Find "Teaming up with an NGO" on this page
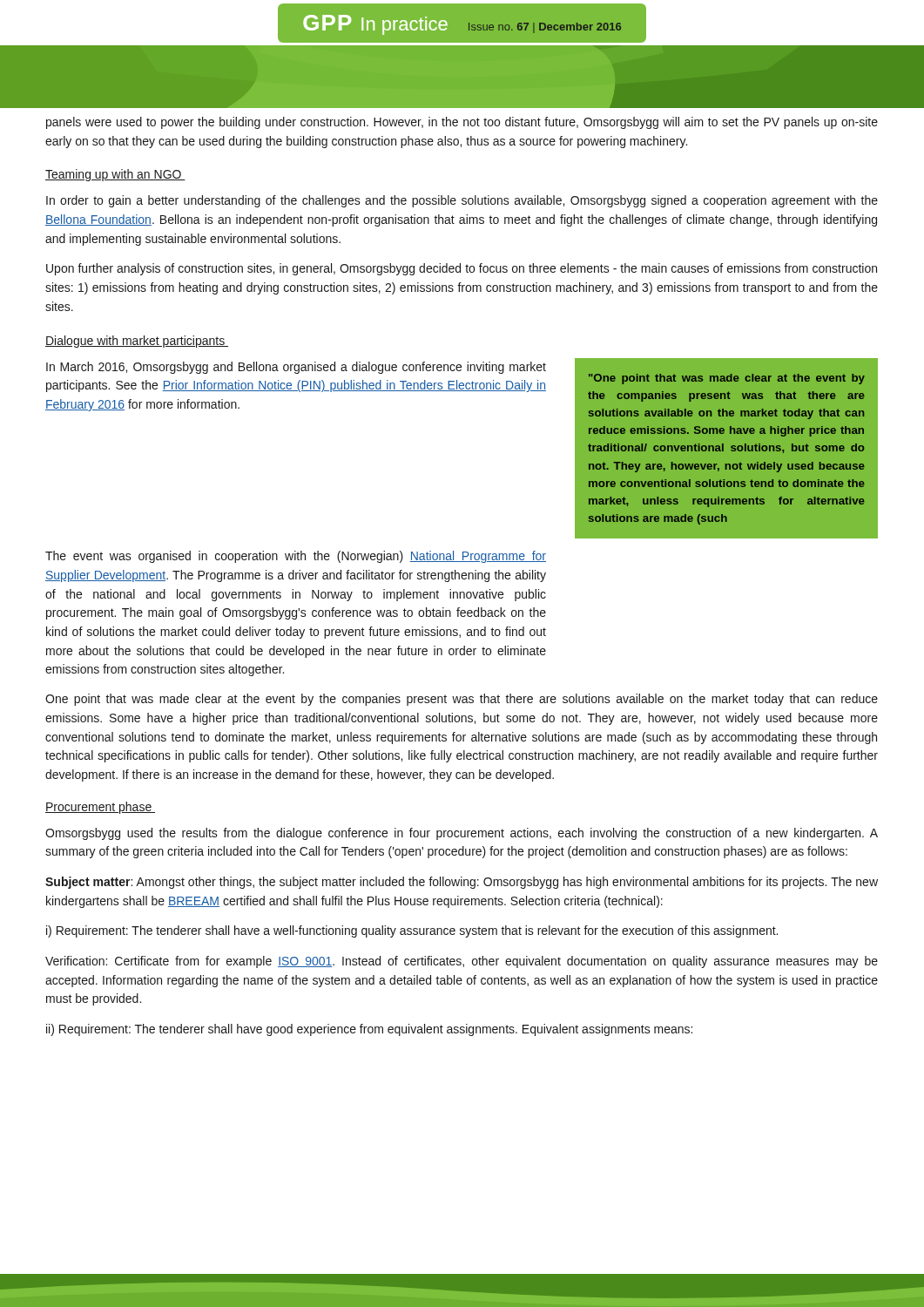Screen dimensions: 1307x924 tap(115, 175)
